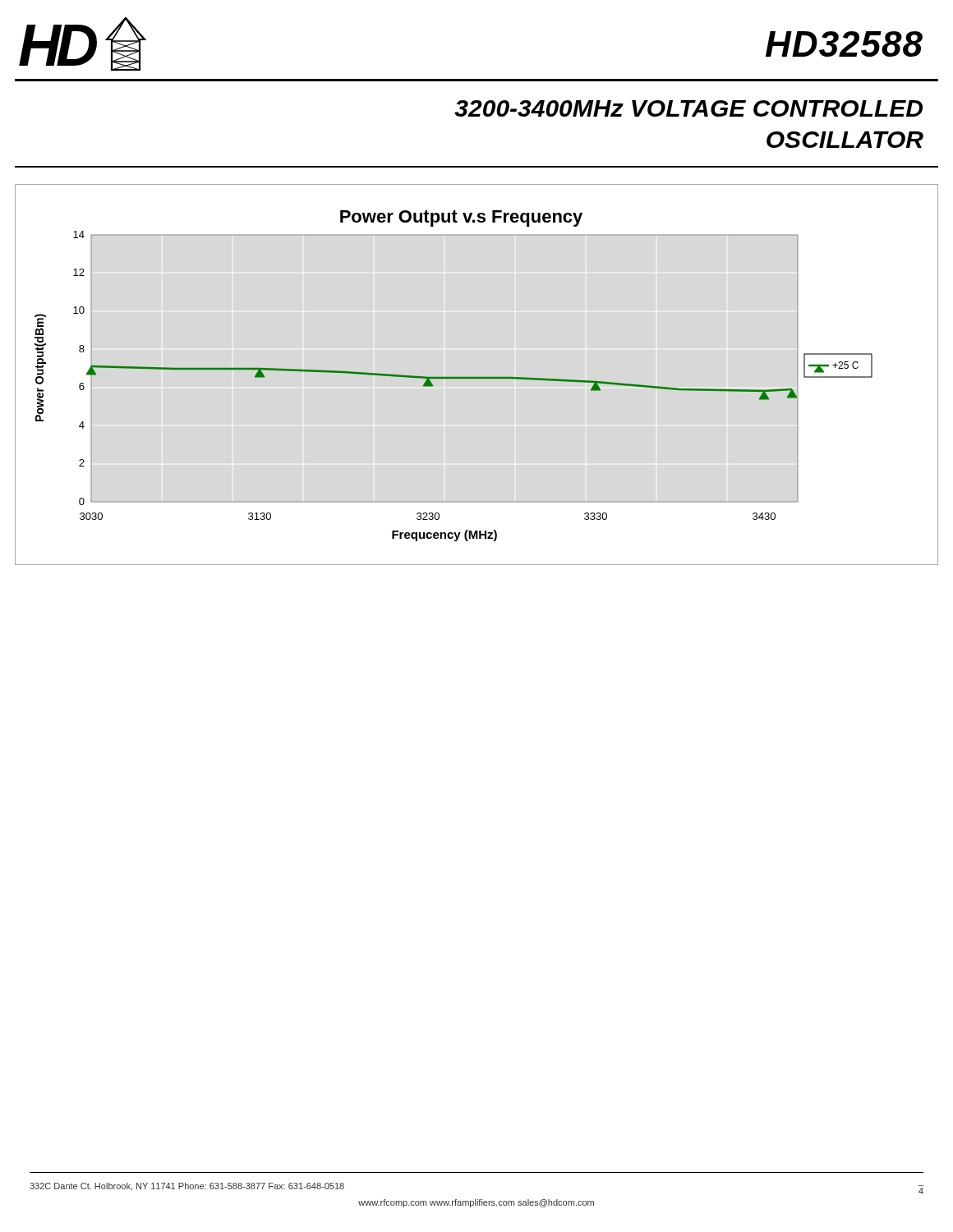Select the line chart
This screenshot has width=953, height=1232.
click(476, 375)
